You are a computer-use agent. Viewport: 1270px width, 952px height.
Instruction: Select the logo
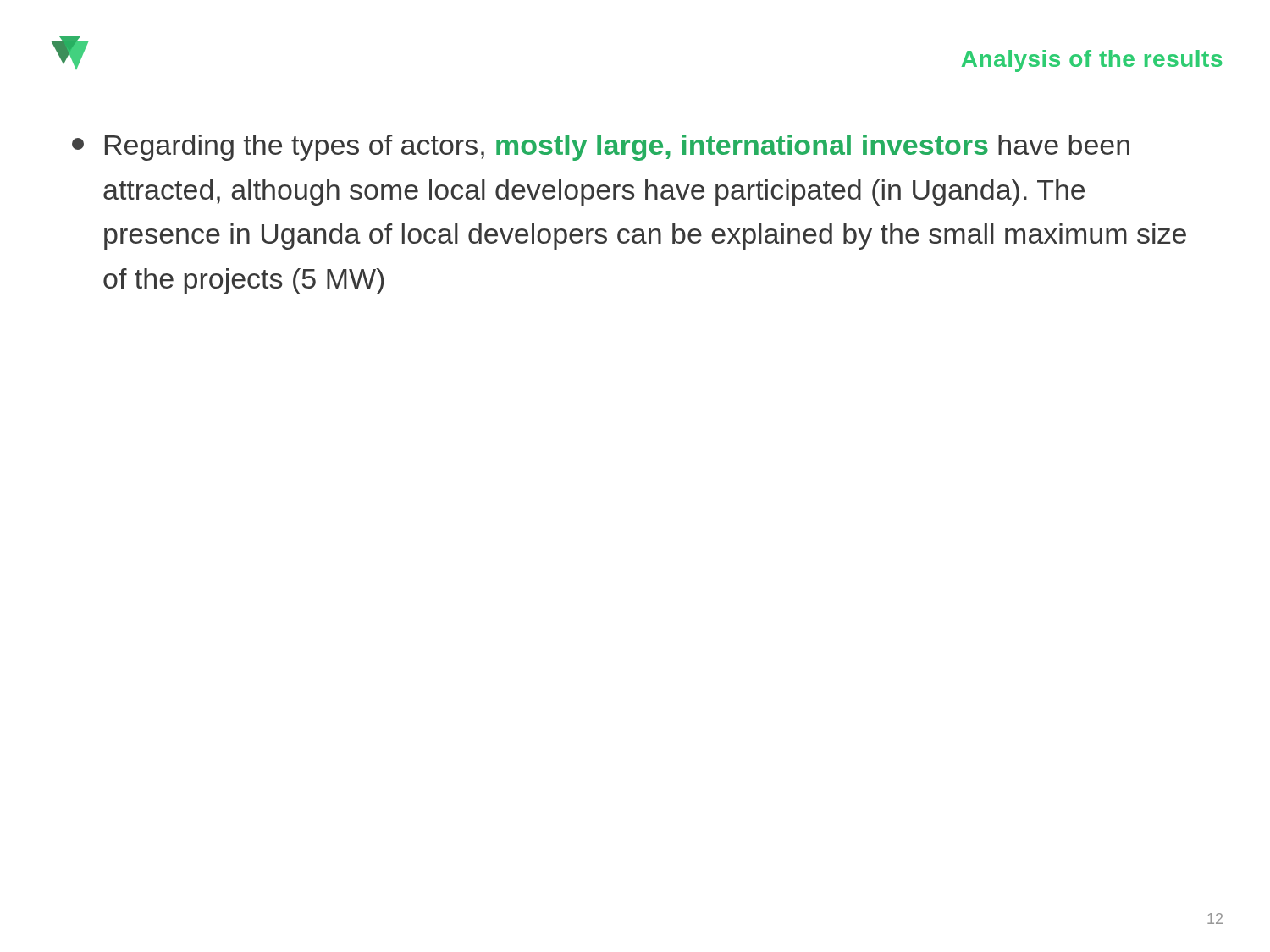(76, 59)
